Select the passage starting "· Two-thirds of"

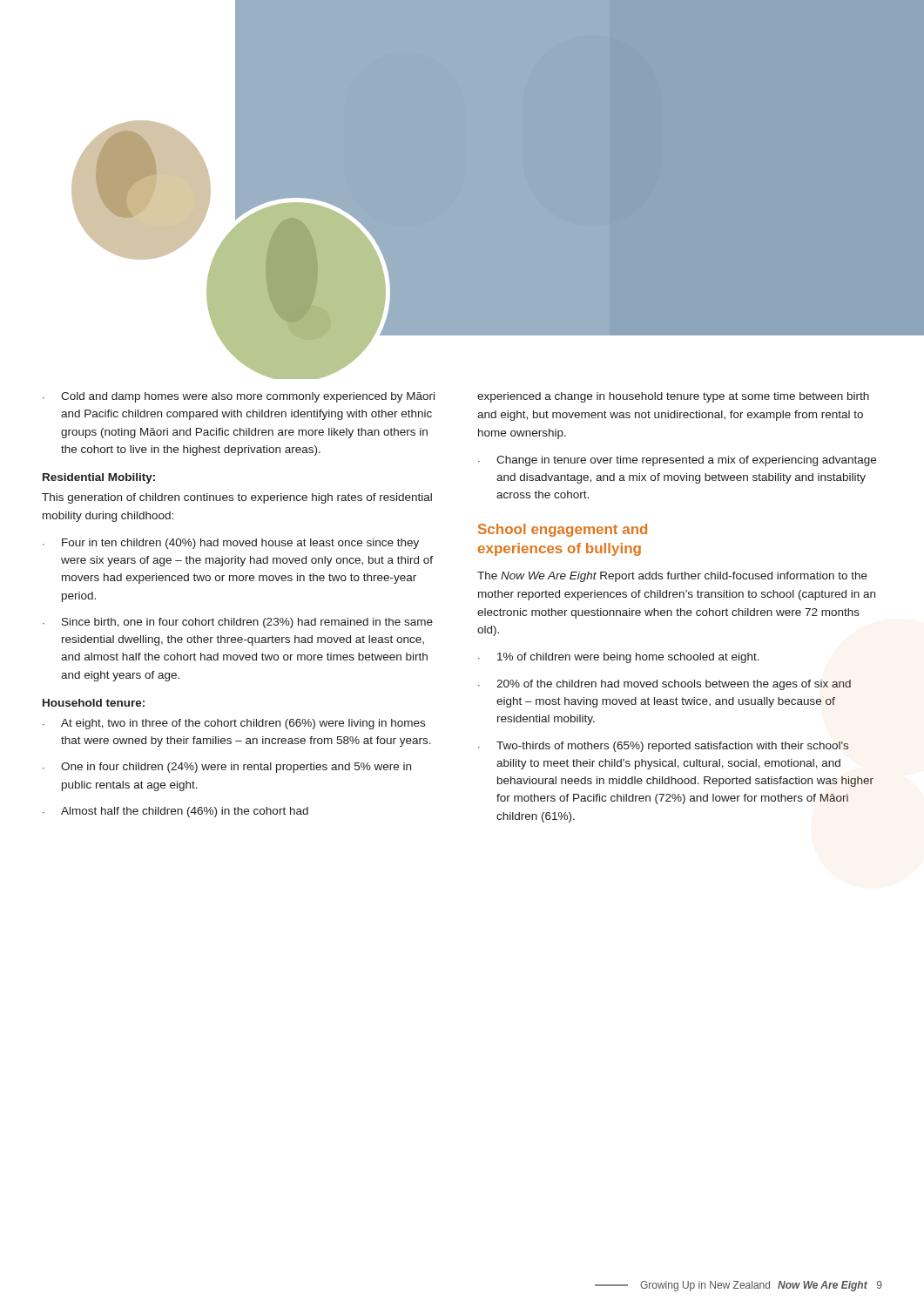pyautogui.click(x=678, y=781)
